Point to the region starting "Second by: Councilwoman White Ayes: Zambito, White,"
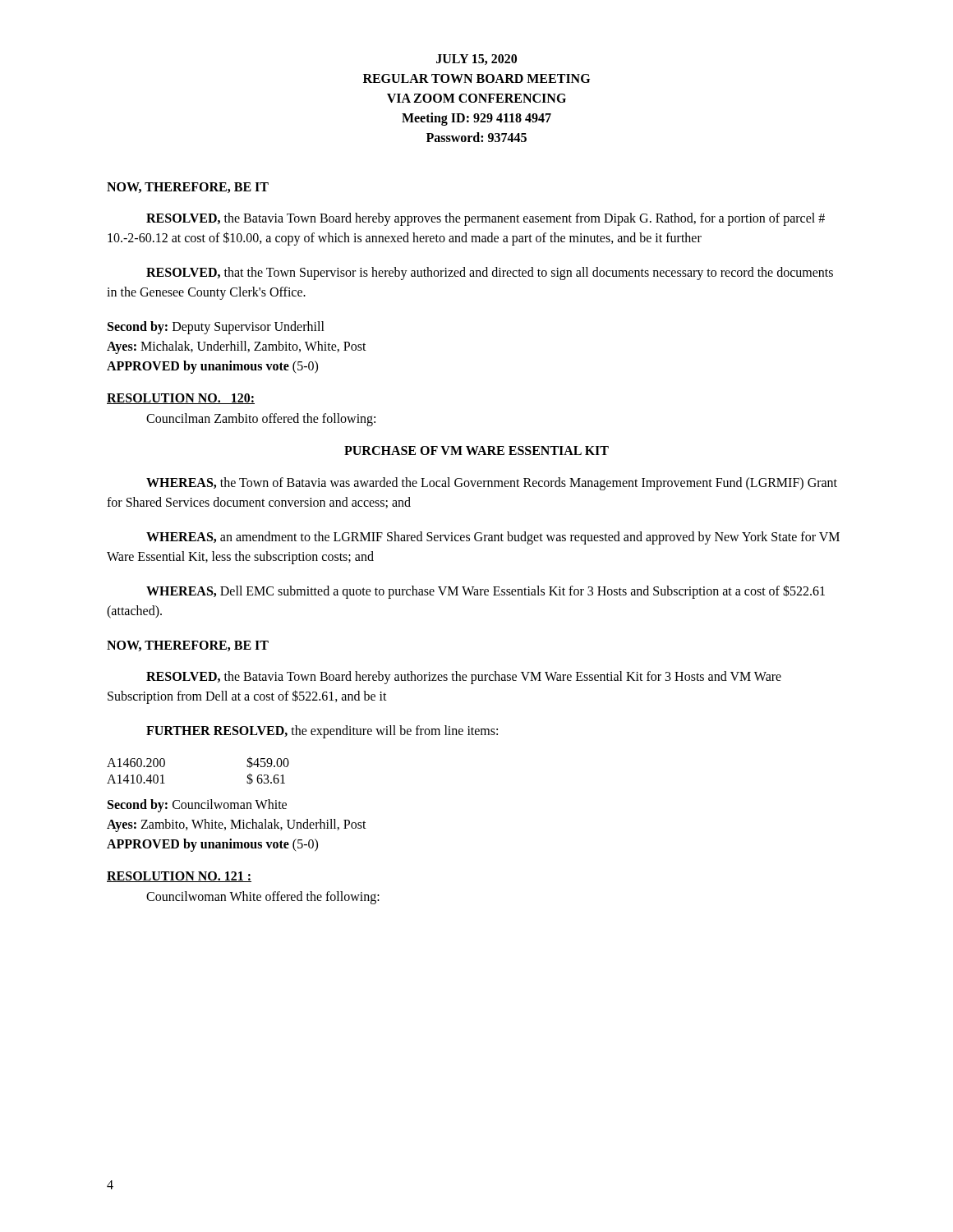This screenshot has height=1232, width=953. 197,806
